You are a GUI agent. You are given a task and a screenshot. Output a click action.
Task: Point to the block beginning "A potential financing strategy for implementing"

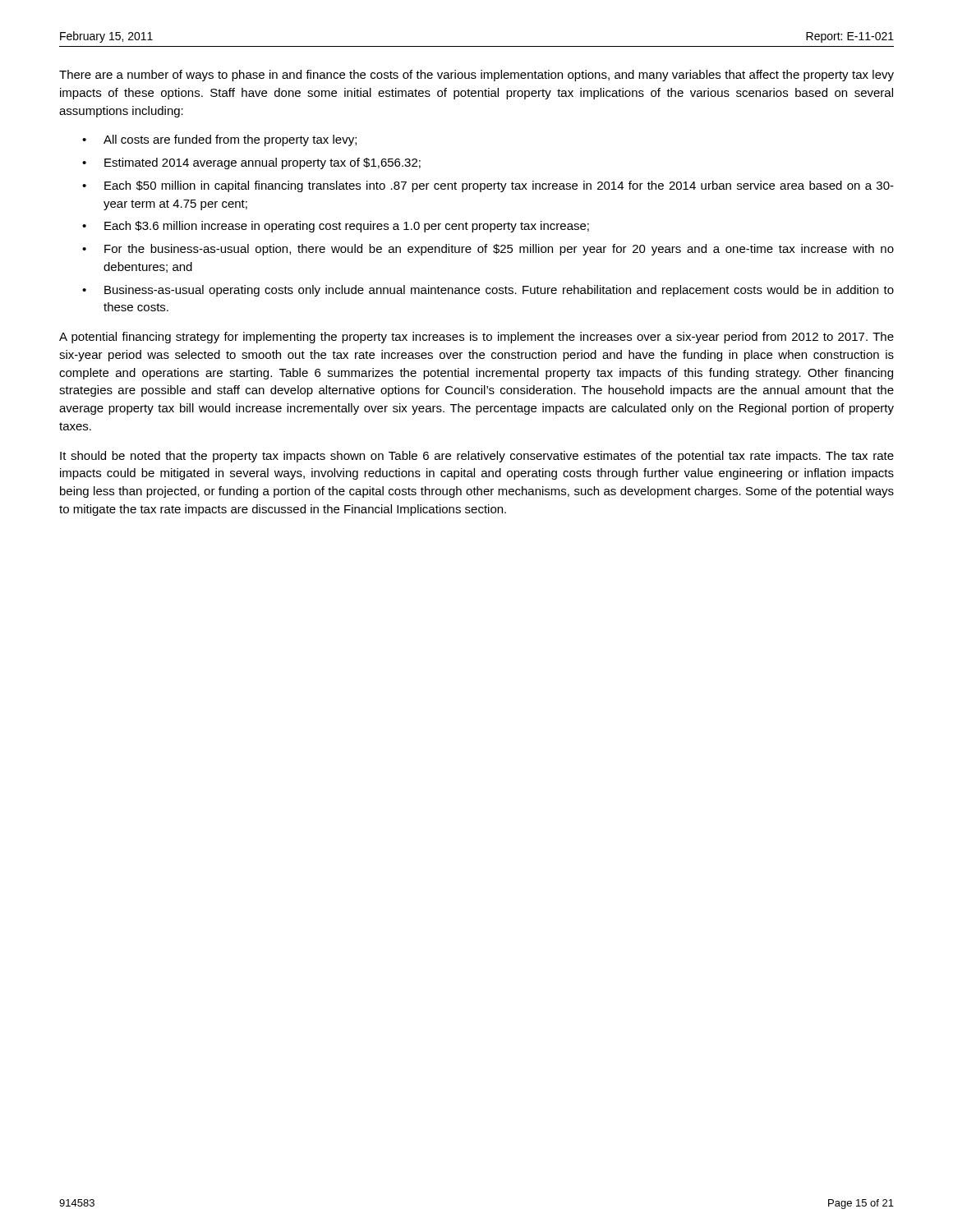[476, 381]
